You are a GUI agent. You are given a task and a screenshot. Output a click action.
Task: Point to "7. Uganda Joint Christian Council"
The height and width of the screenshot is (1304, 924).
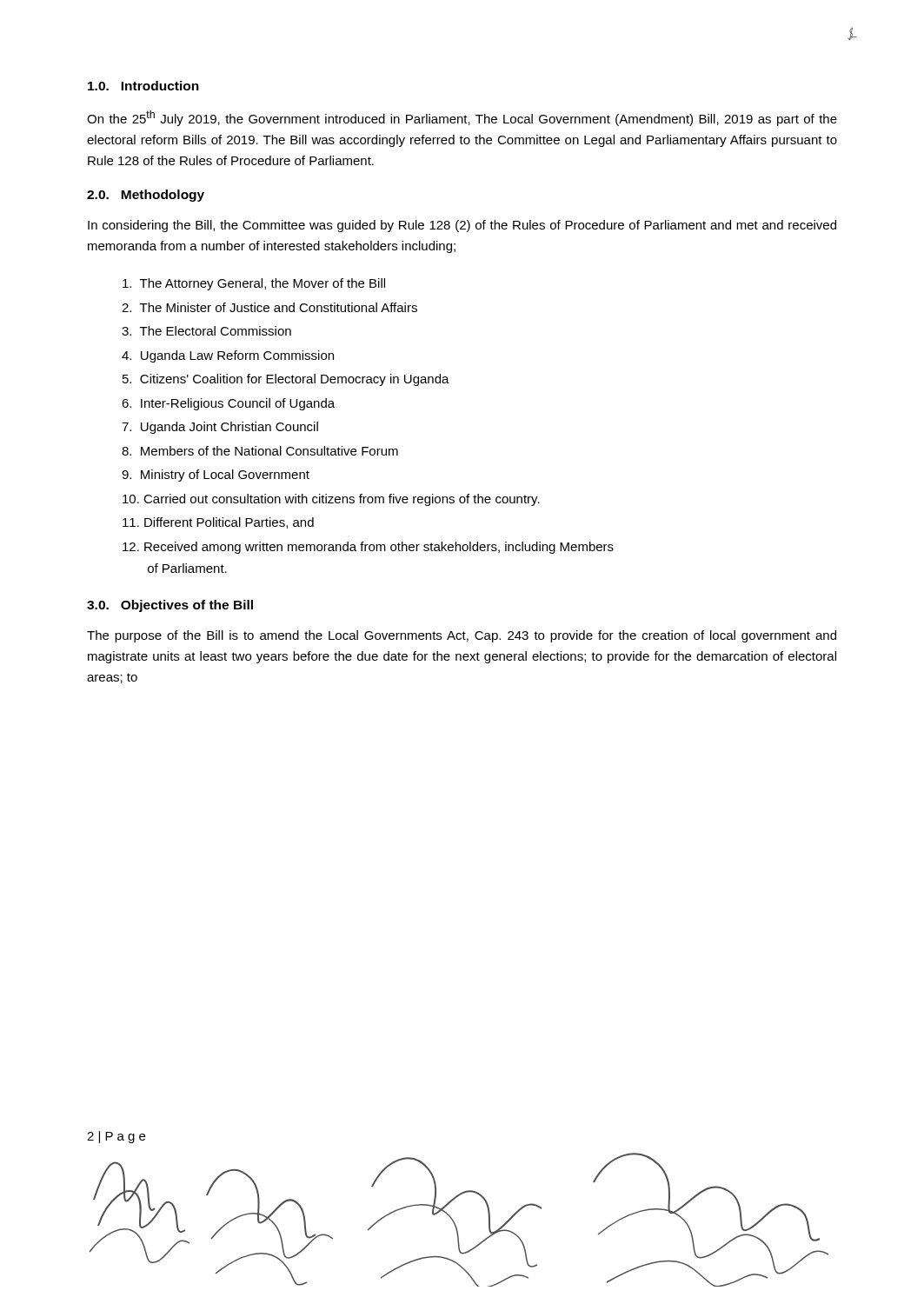(220, 426)
